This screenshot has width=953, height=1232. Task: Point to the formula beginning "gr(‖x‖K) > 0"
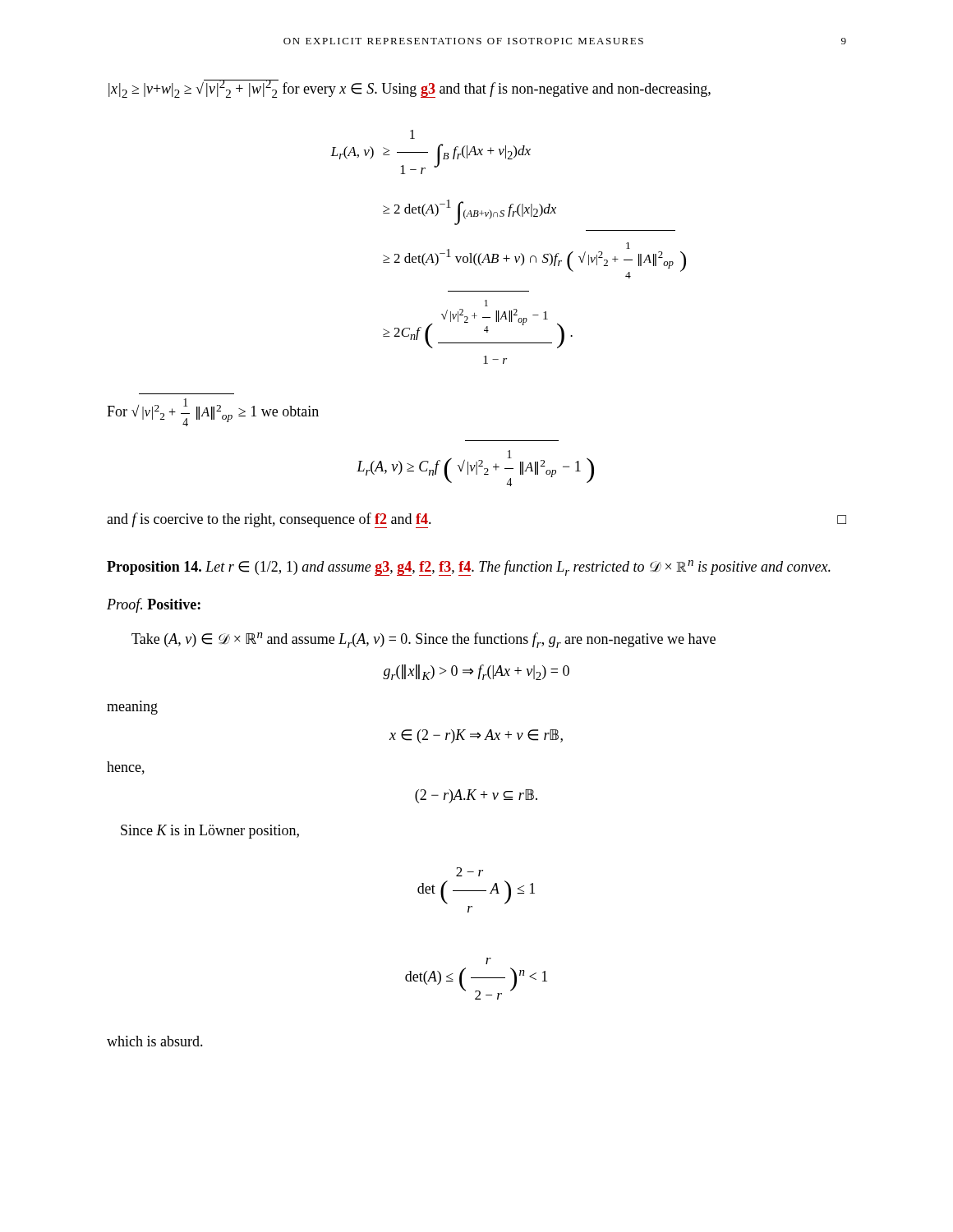[476, 673]
